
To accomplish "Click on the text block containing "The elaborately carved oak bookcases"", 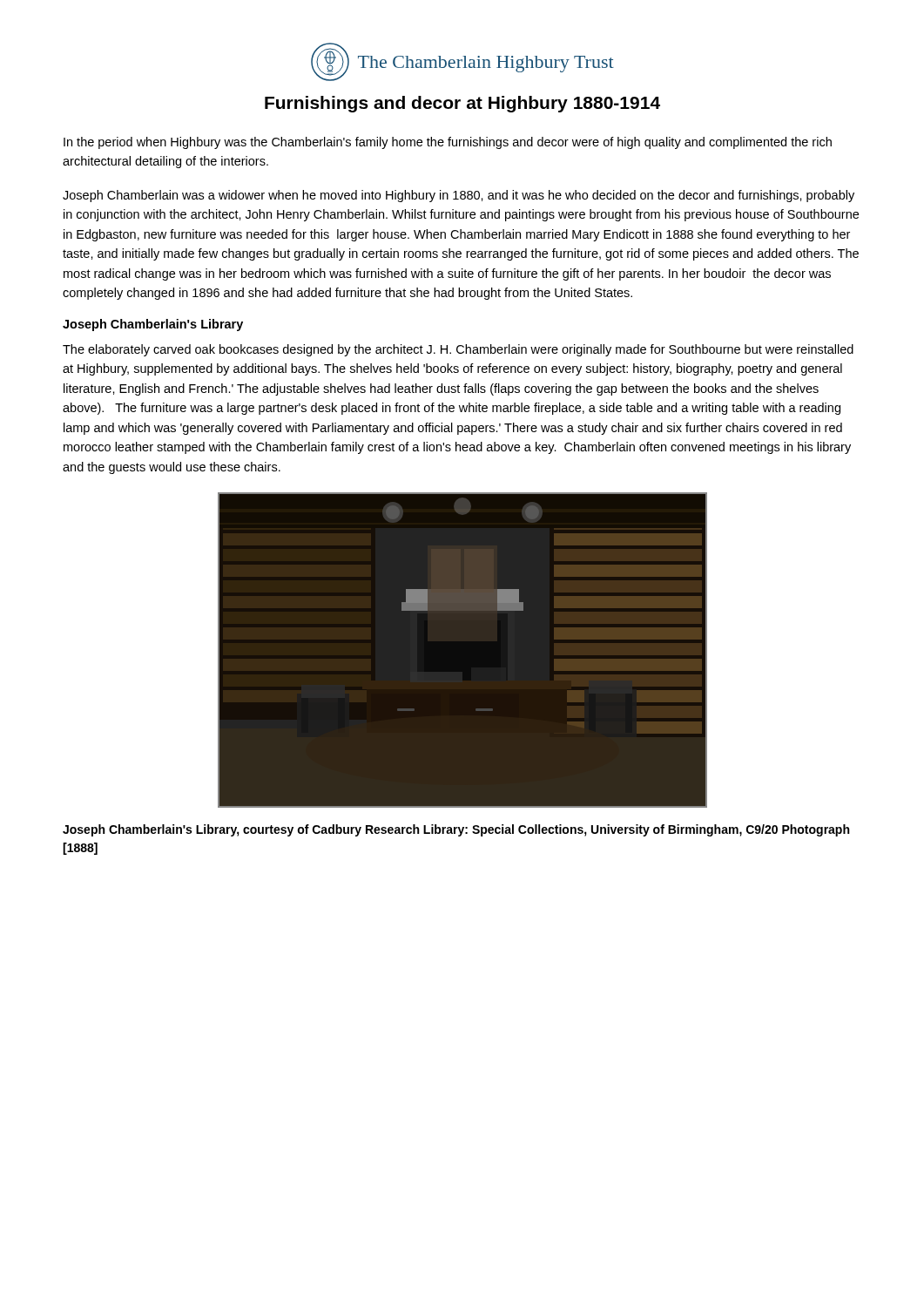I will [458, 408].
